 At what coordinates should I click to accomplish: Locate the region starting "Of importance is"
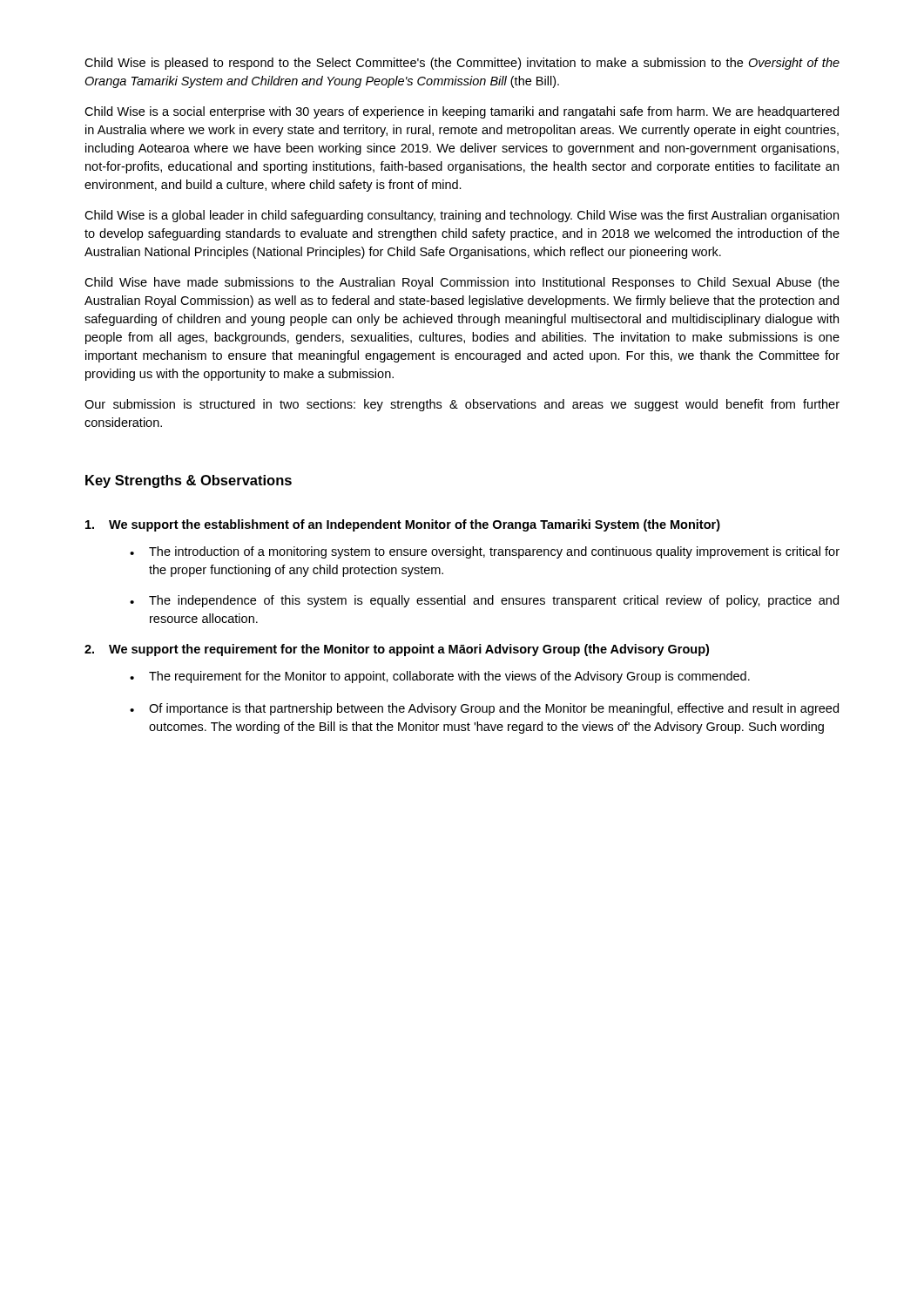[485, 718]
